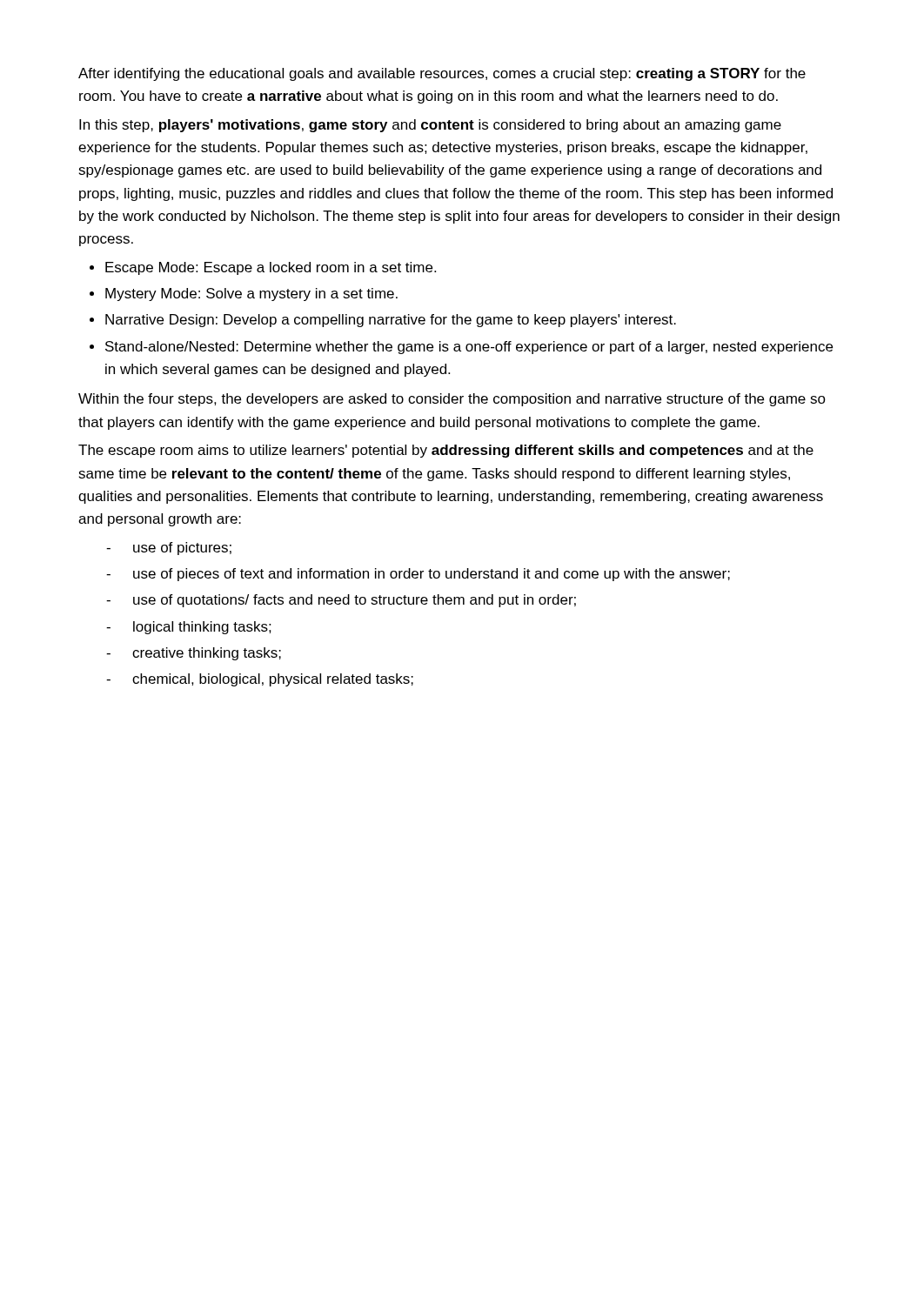Viewport: 924px width, 1305px height.
Task: Point to the block beginning "- creative thinking"
Action: [194, 654]
